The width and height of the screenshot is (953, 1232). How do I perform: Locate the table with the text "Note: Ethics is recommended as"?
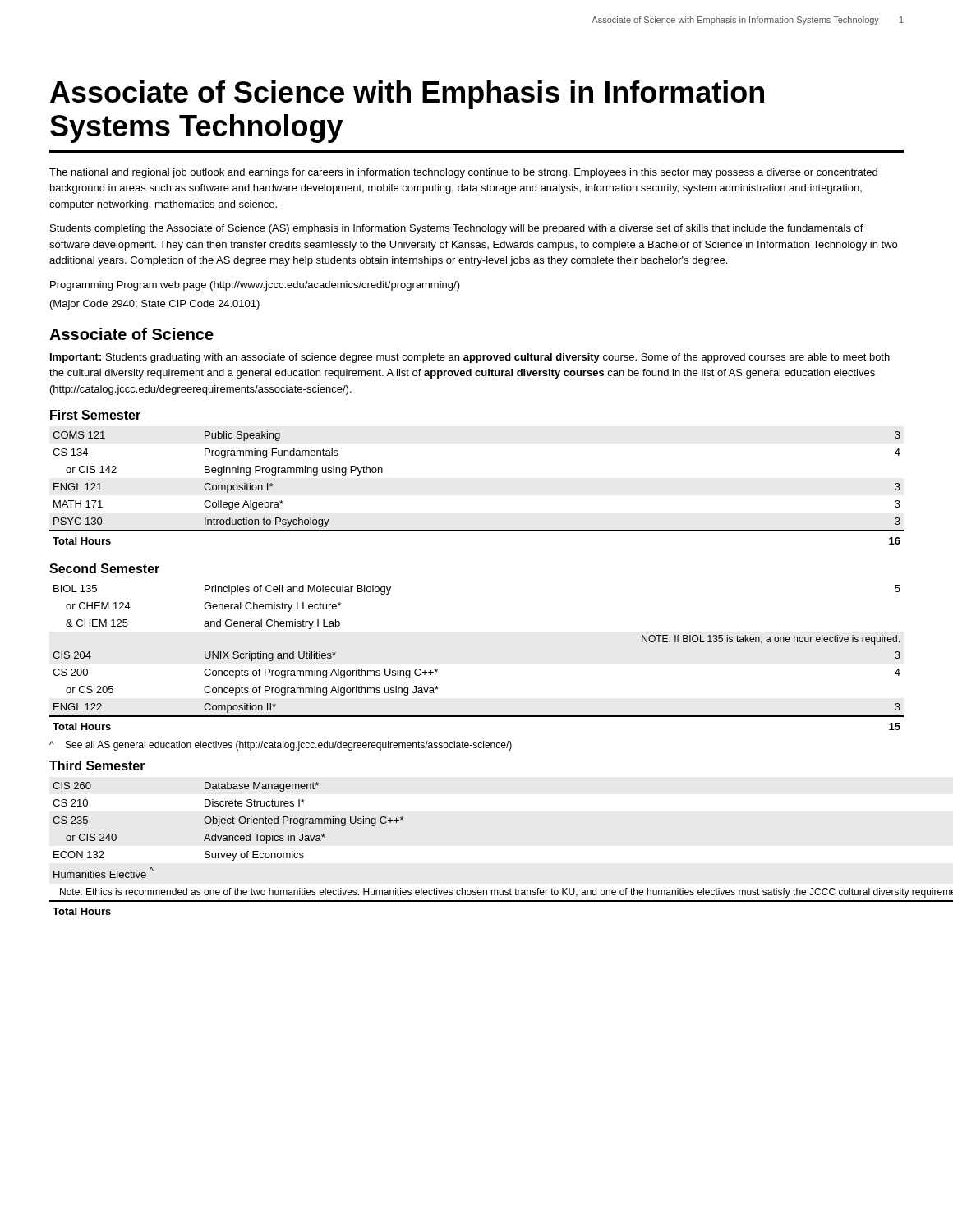coord(476,848)
